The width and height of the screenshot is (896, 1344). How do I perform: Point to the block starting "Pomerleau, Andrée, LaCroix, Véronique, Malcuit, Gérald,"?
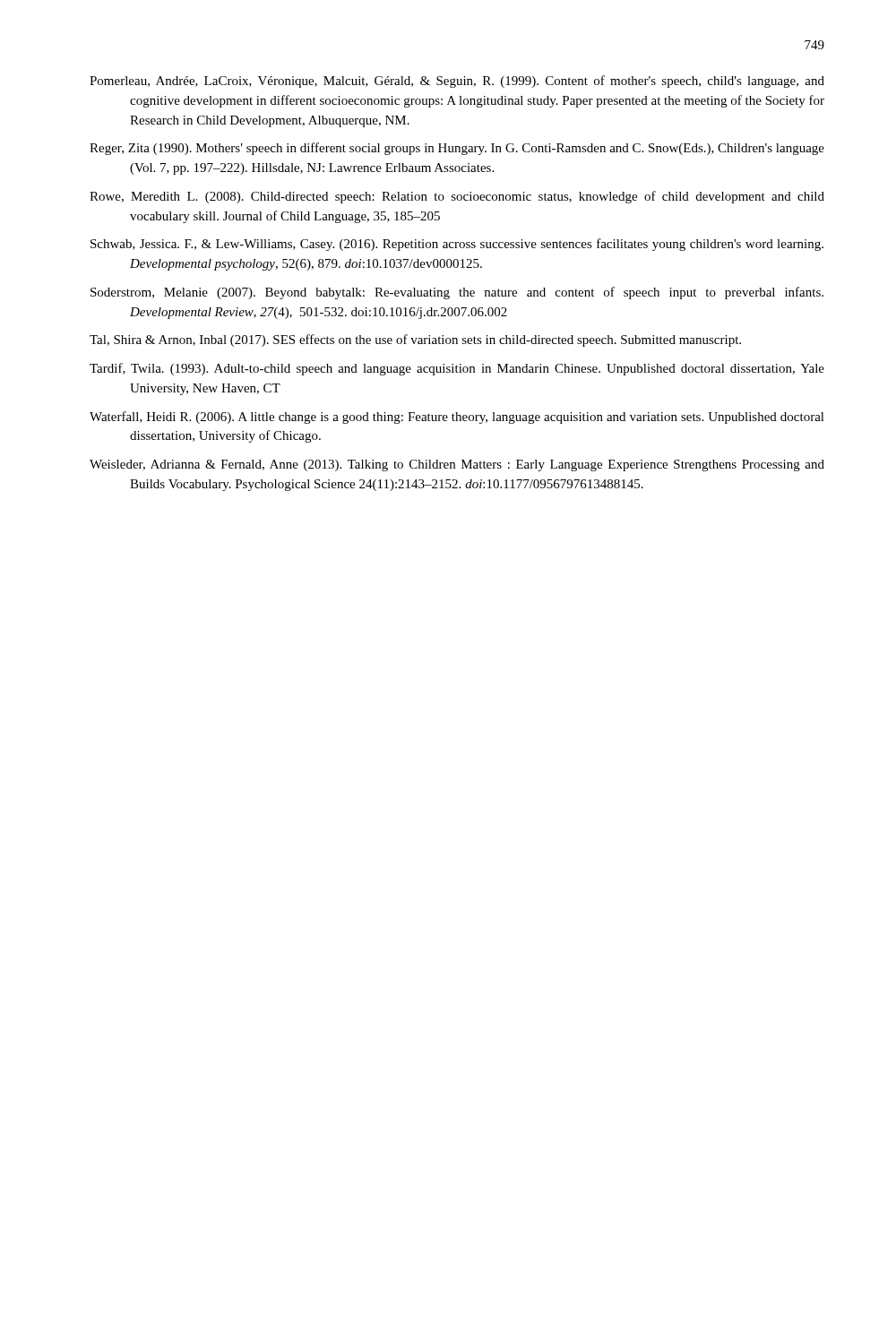[x=457, y=100]
